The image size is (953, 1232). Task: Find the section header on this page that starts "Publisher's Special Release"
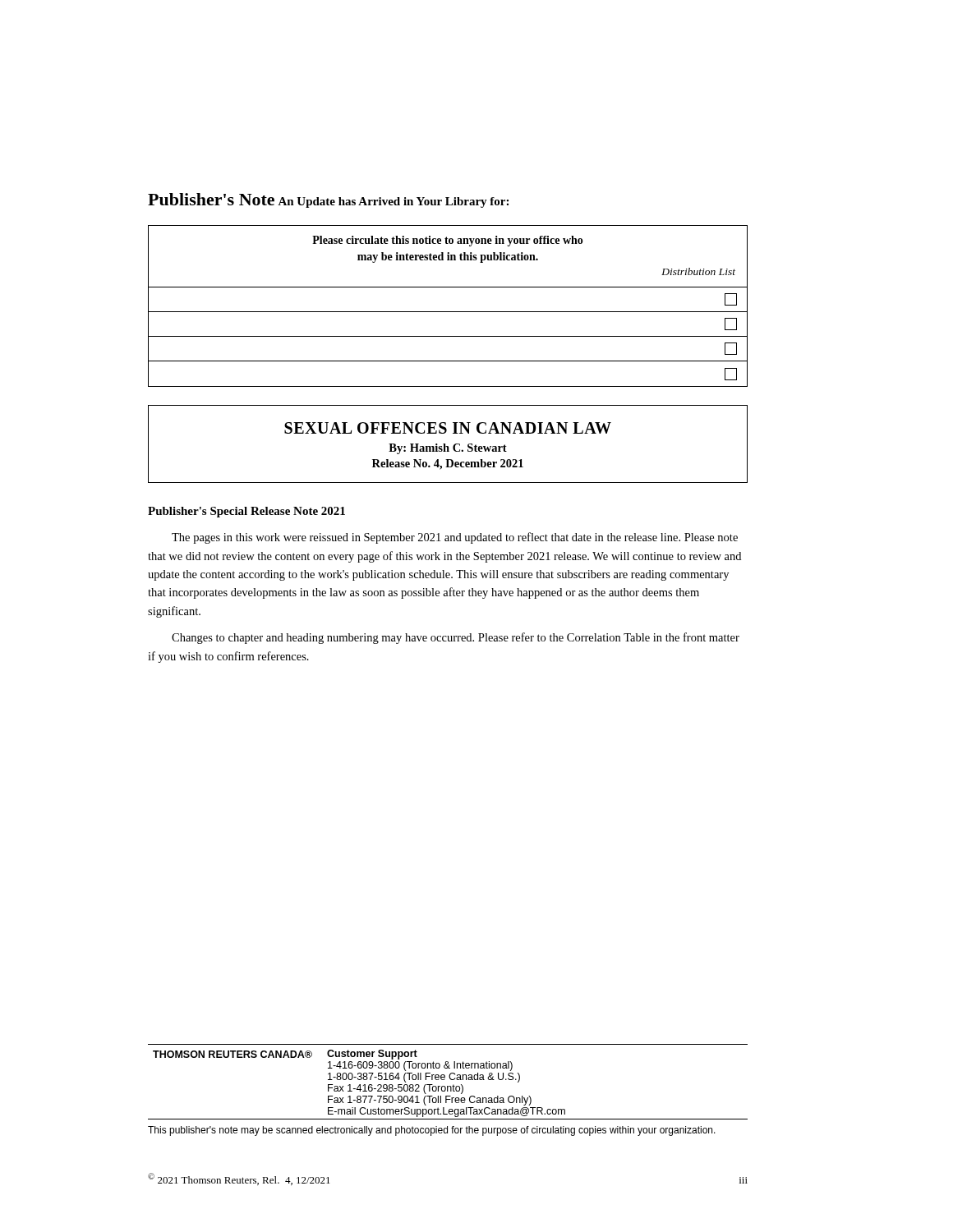[x=247, y=511]
